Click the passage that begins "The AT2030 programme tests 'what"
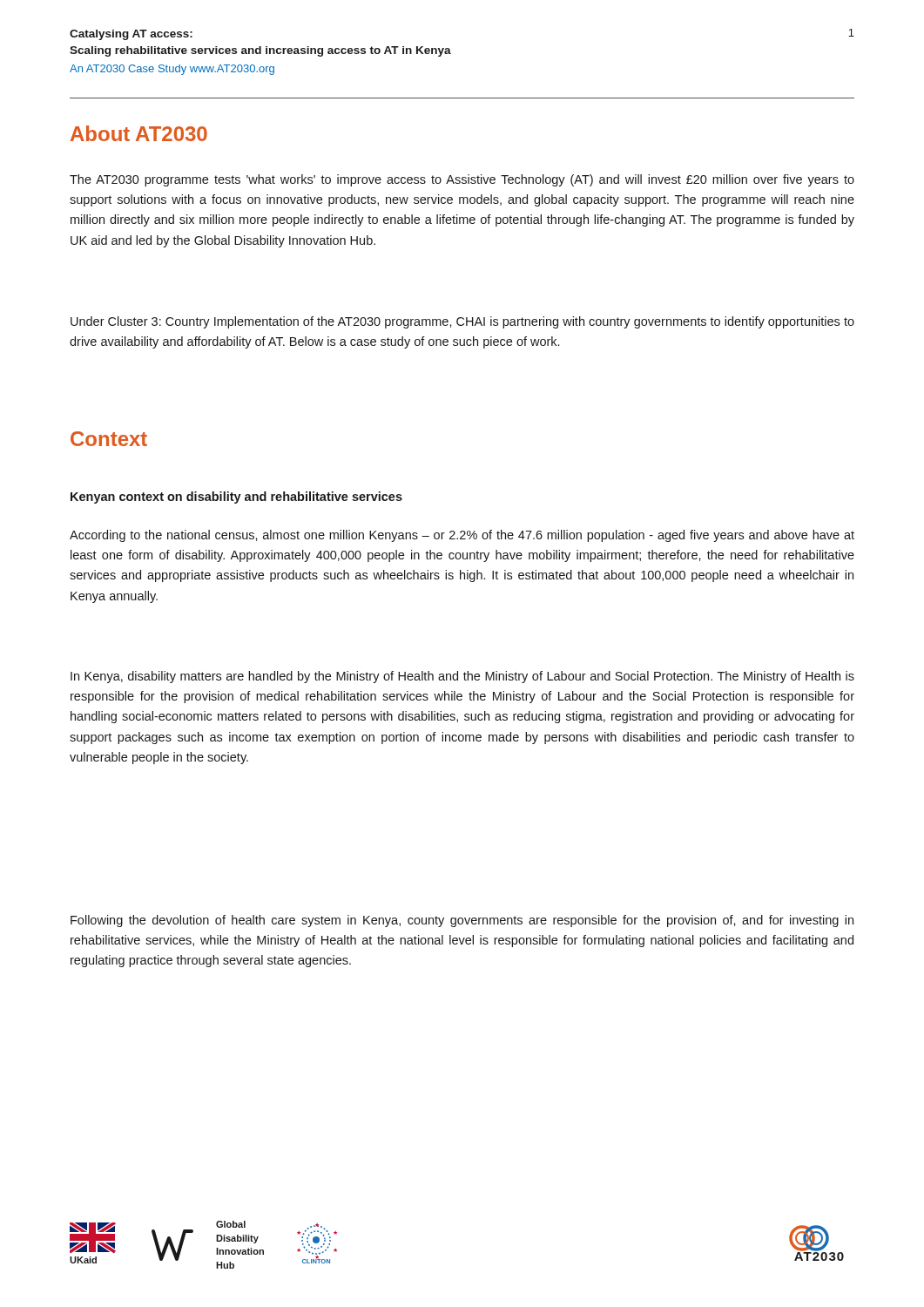Viewport: 924px width, 1307px height. [x=462, y=210]
